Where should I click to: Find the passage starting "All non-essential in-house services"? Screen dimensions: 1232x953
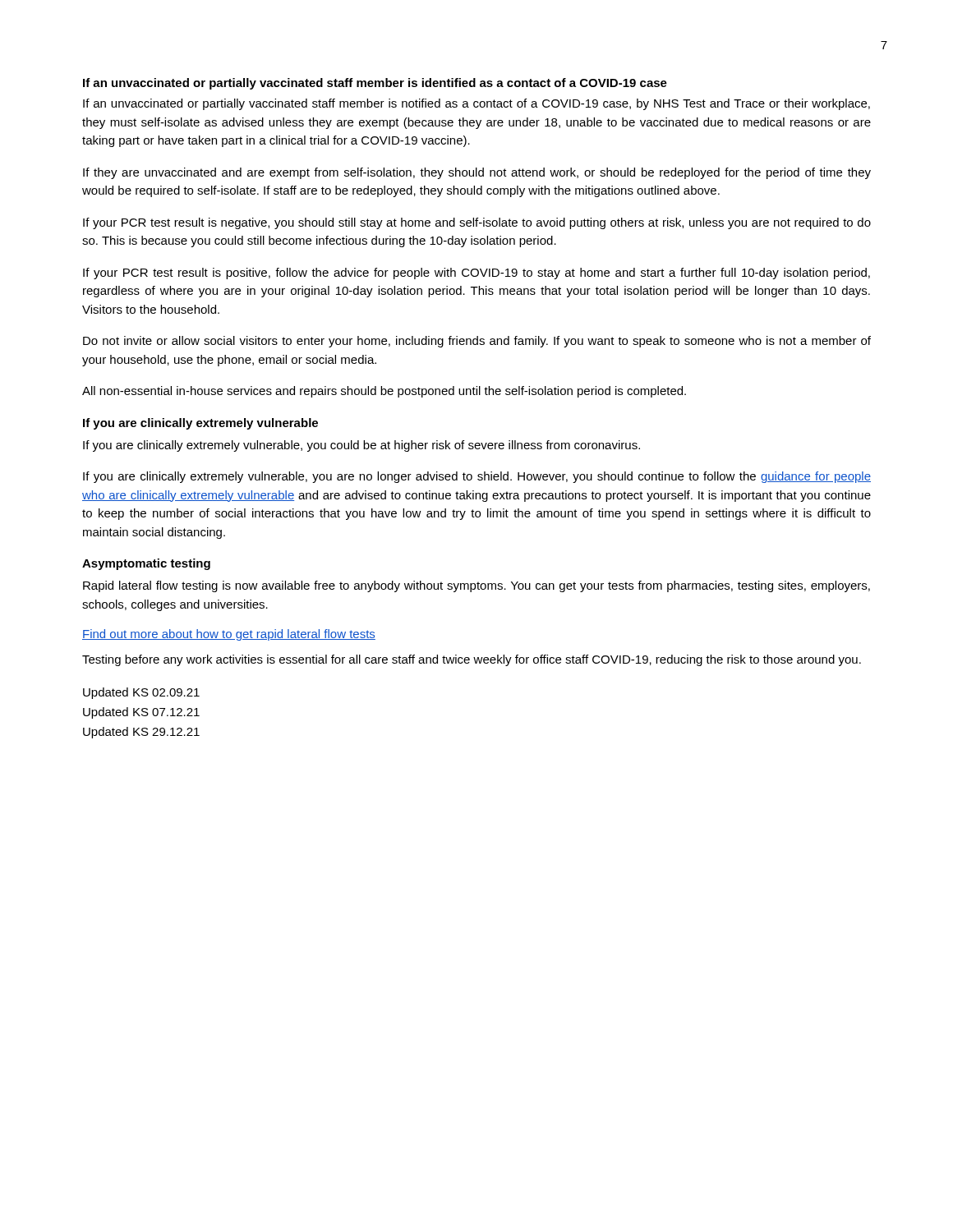385,391
